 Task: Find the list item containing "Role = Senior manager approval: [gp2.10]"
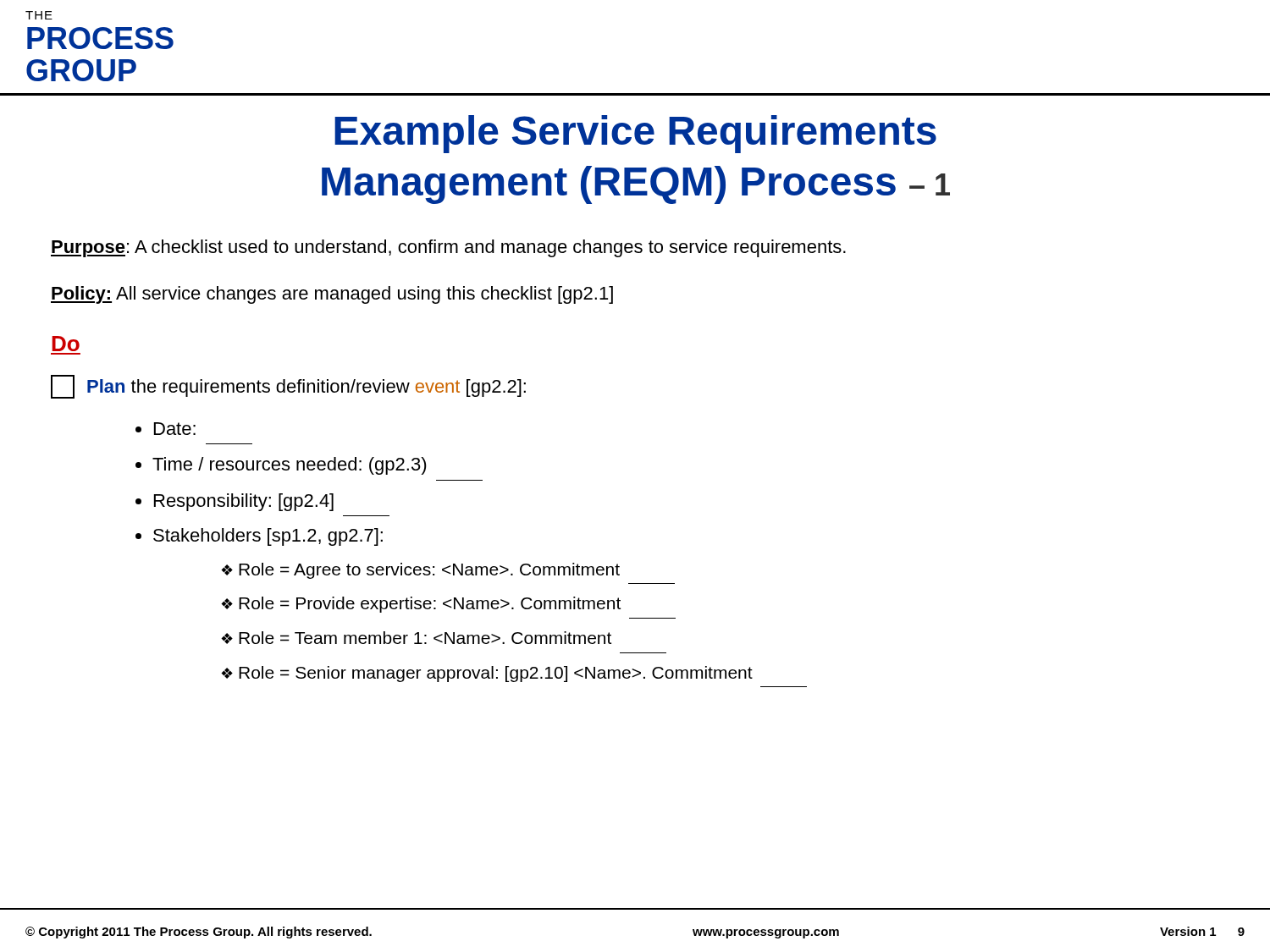pyautogui.click(x=523, y=672)
